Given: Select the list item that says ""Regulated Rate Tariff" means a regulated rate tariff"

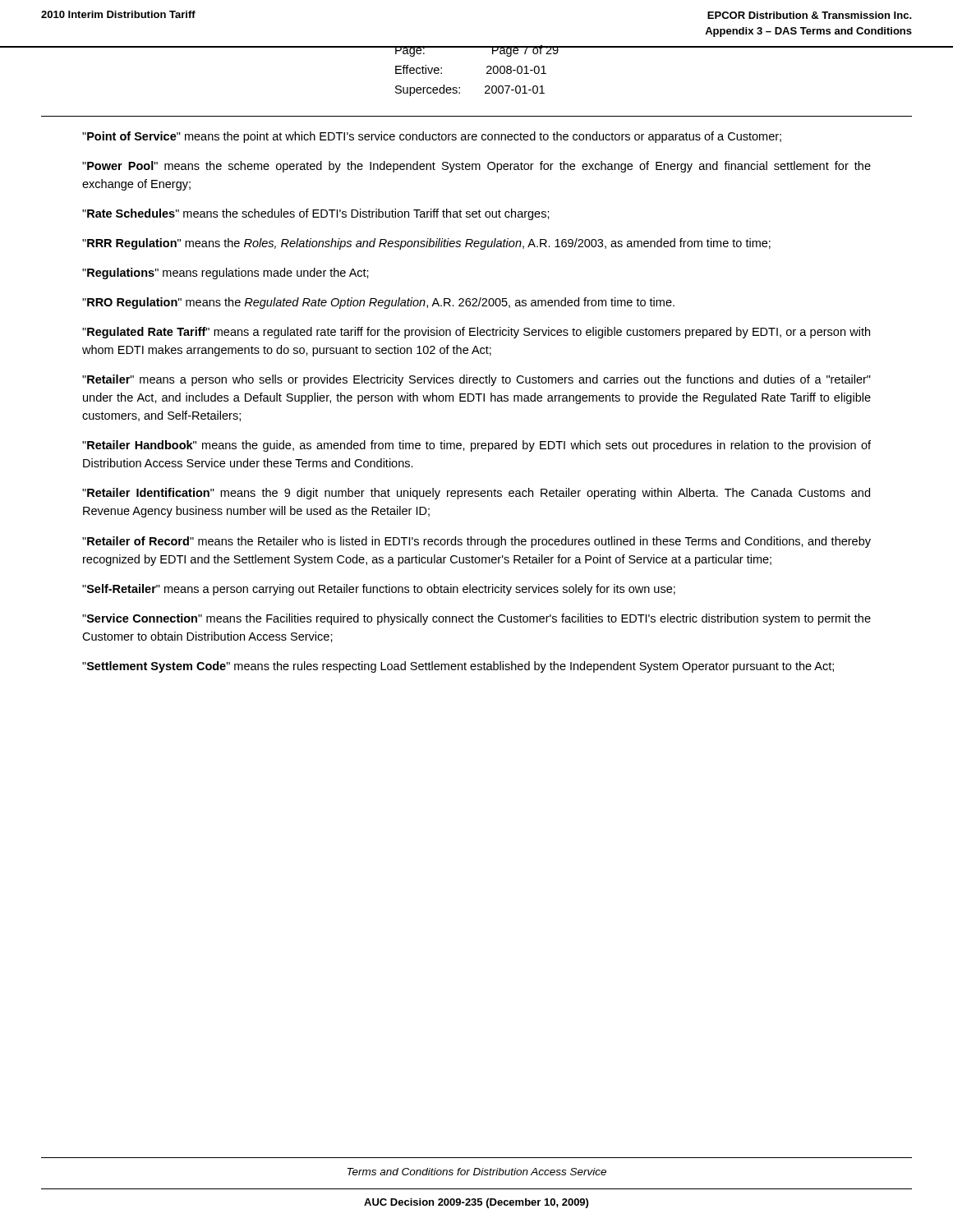Looking at the screenshot, I should (476, 341).
